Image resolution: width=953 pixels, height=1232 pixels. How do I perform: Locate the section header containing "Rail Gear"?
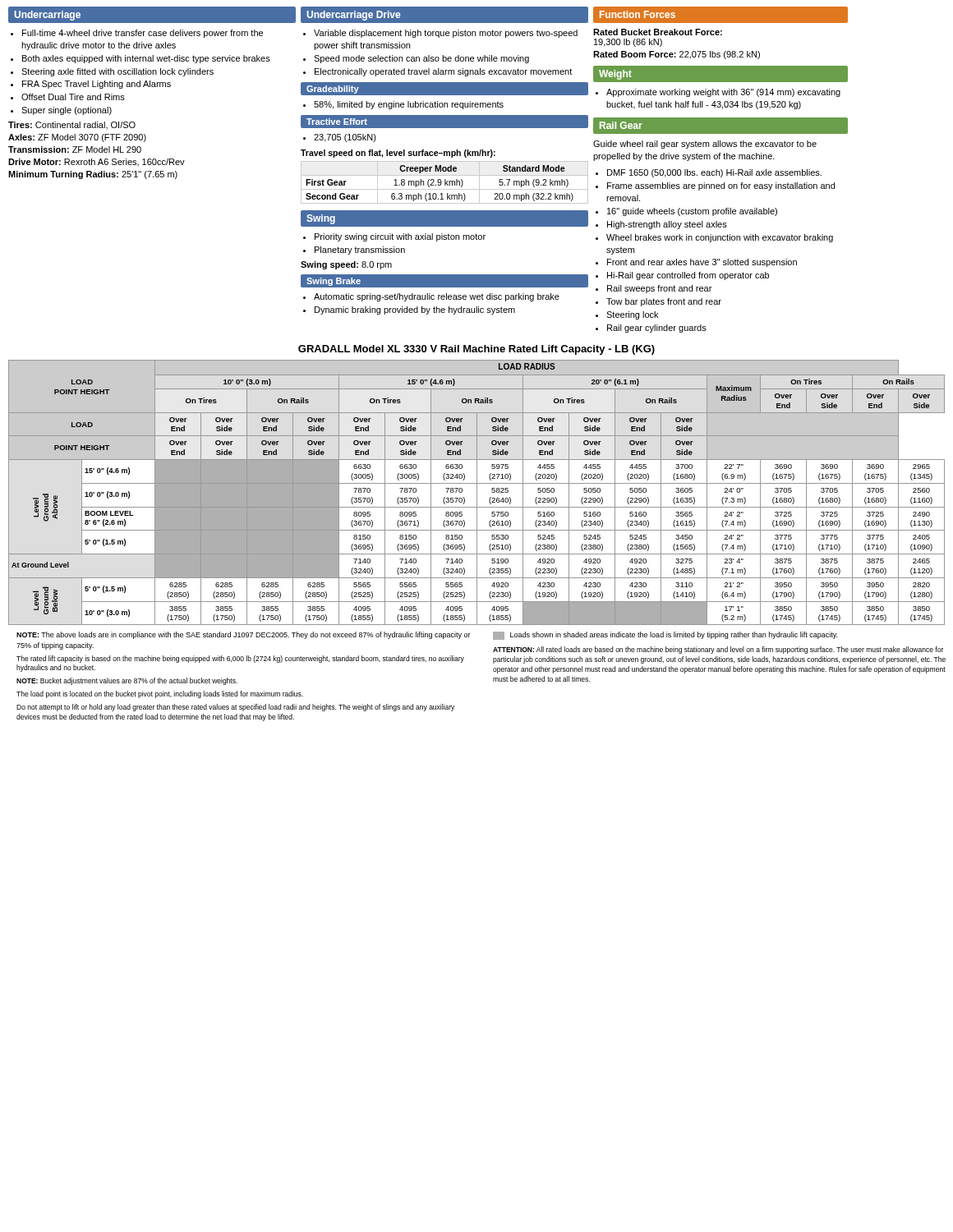click(x=621, y=125)
